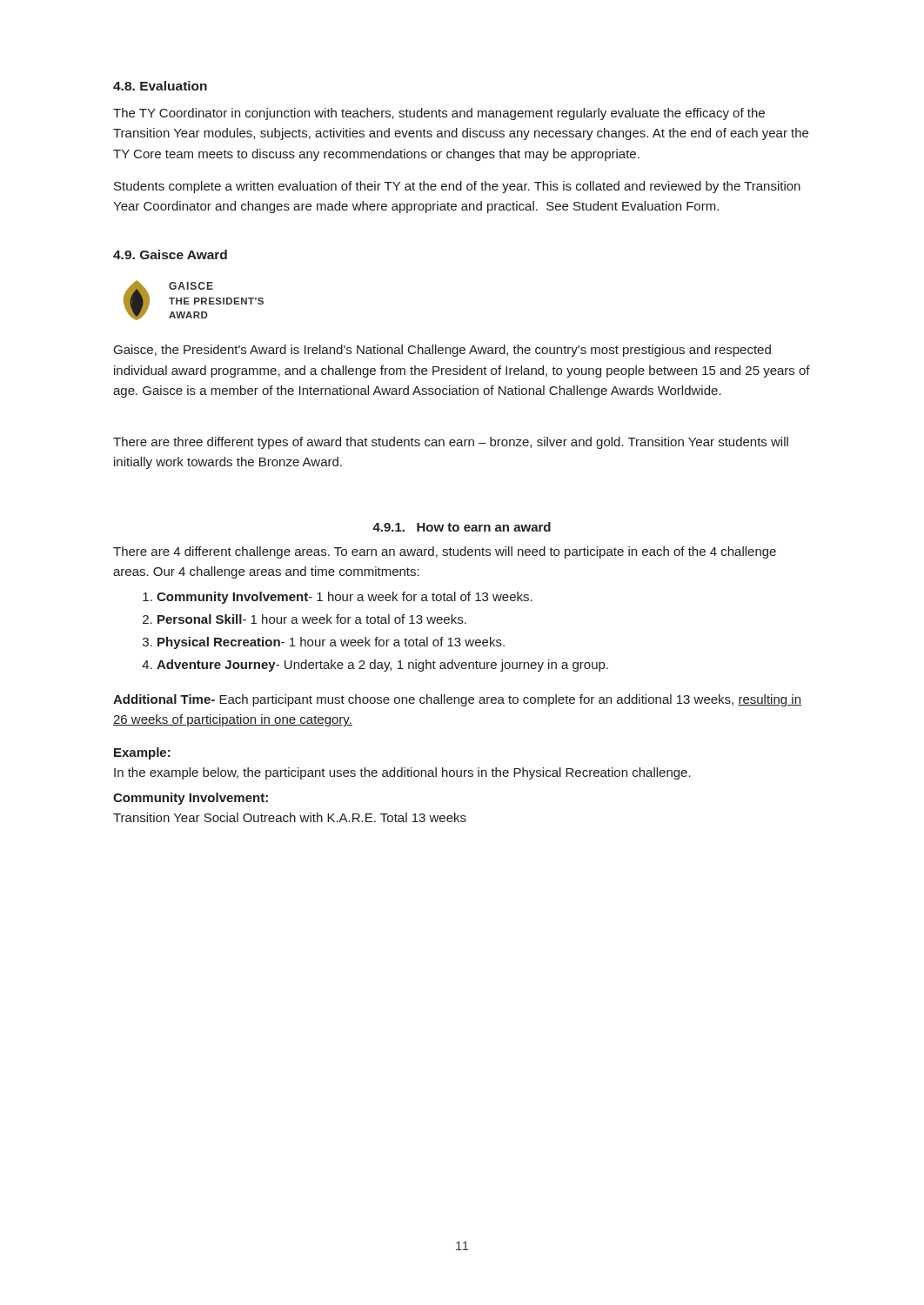Click on the list item with the text "Physical Recreation- 1 hour"
Image resolution: width=924 pixels, height=1305 pixels.
point(331,642)
